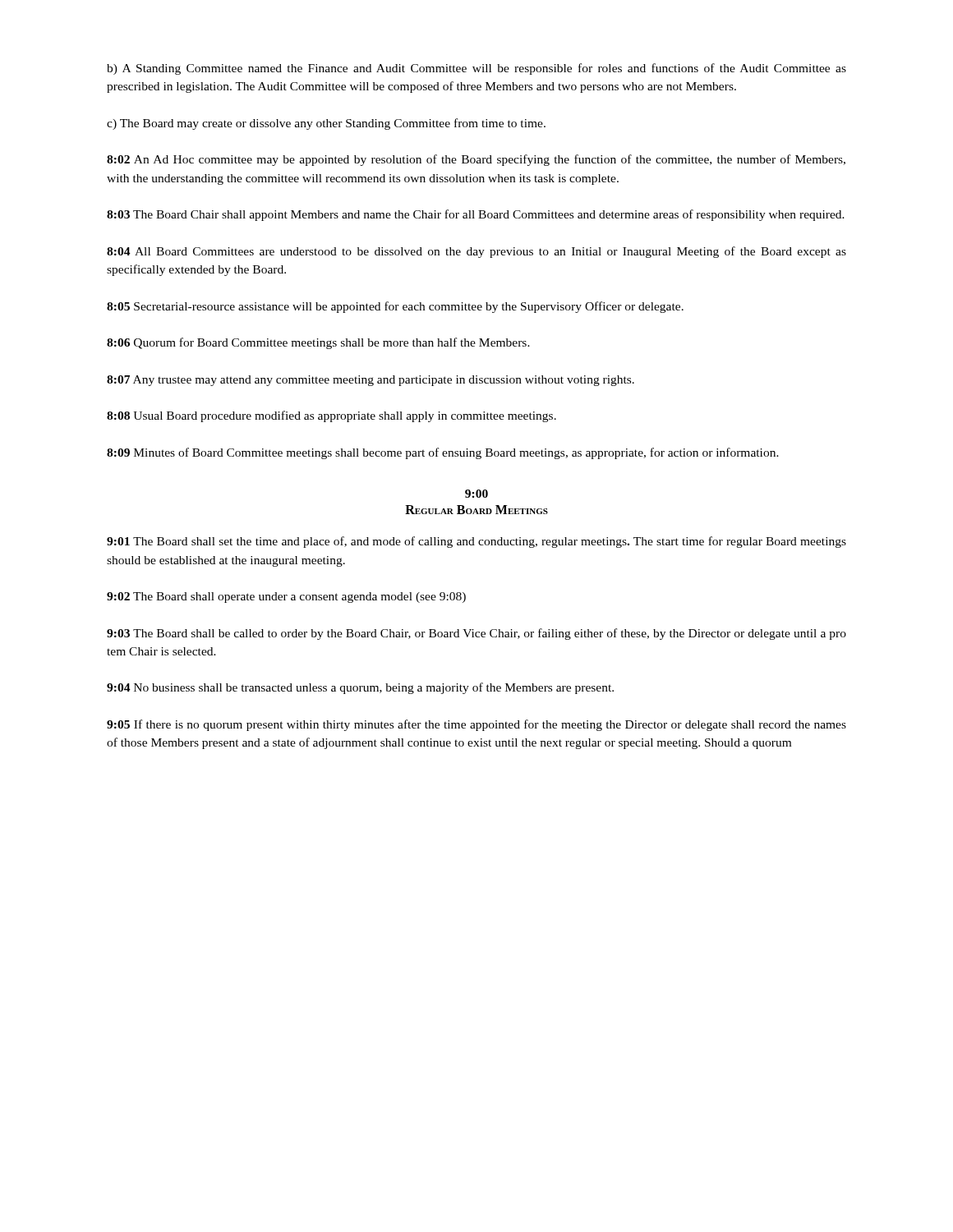
Task: Point to the element starting "9:04 No business shall be transacted"
Action: (361, 687)
